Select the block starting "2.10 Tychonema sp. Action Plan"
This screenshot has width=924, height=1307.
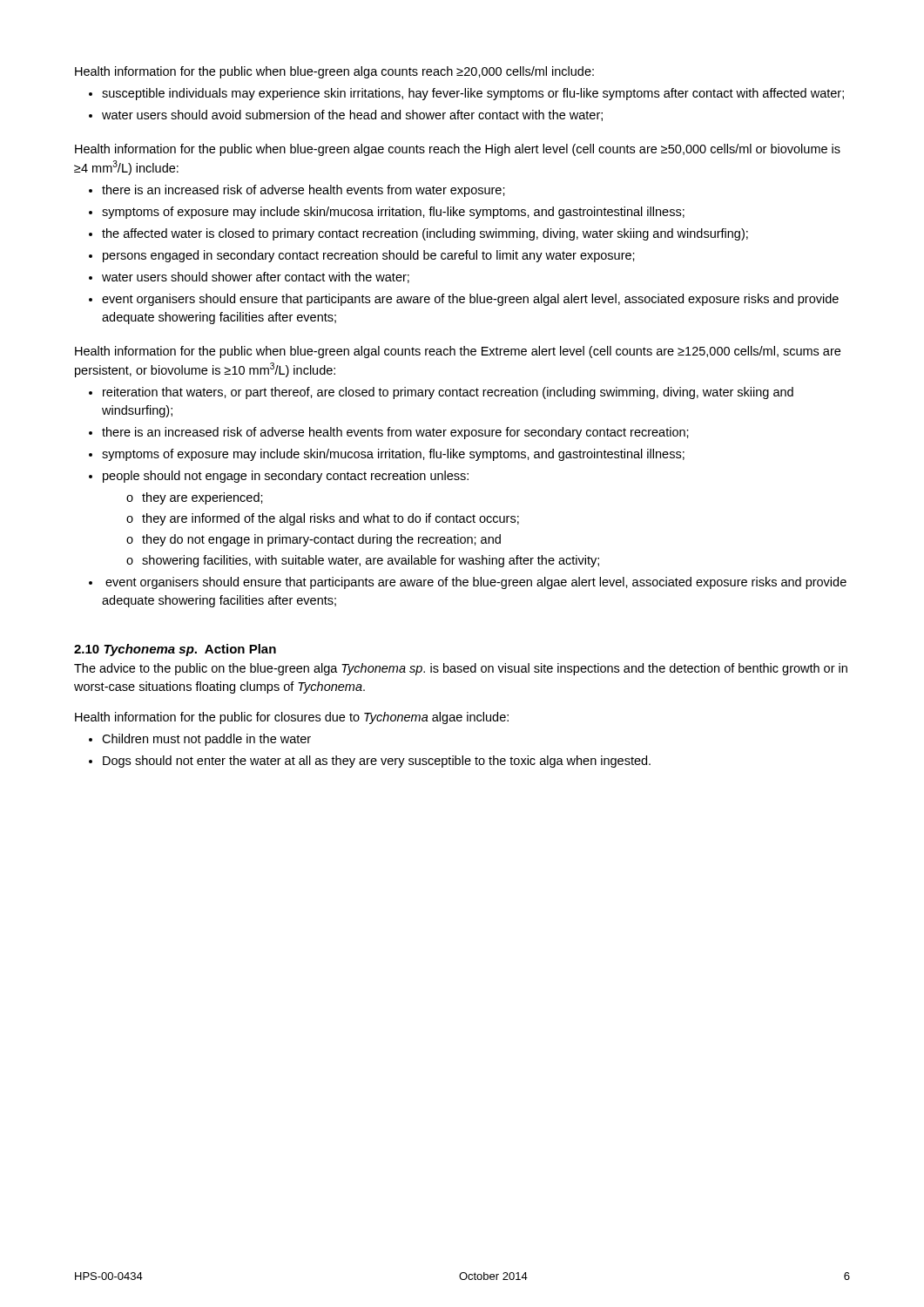pyautogui.click(x=175, y=649)
